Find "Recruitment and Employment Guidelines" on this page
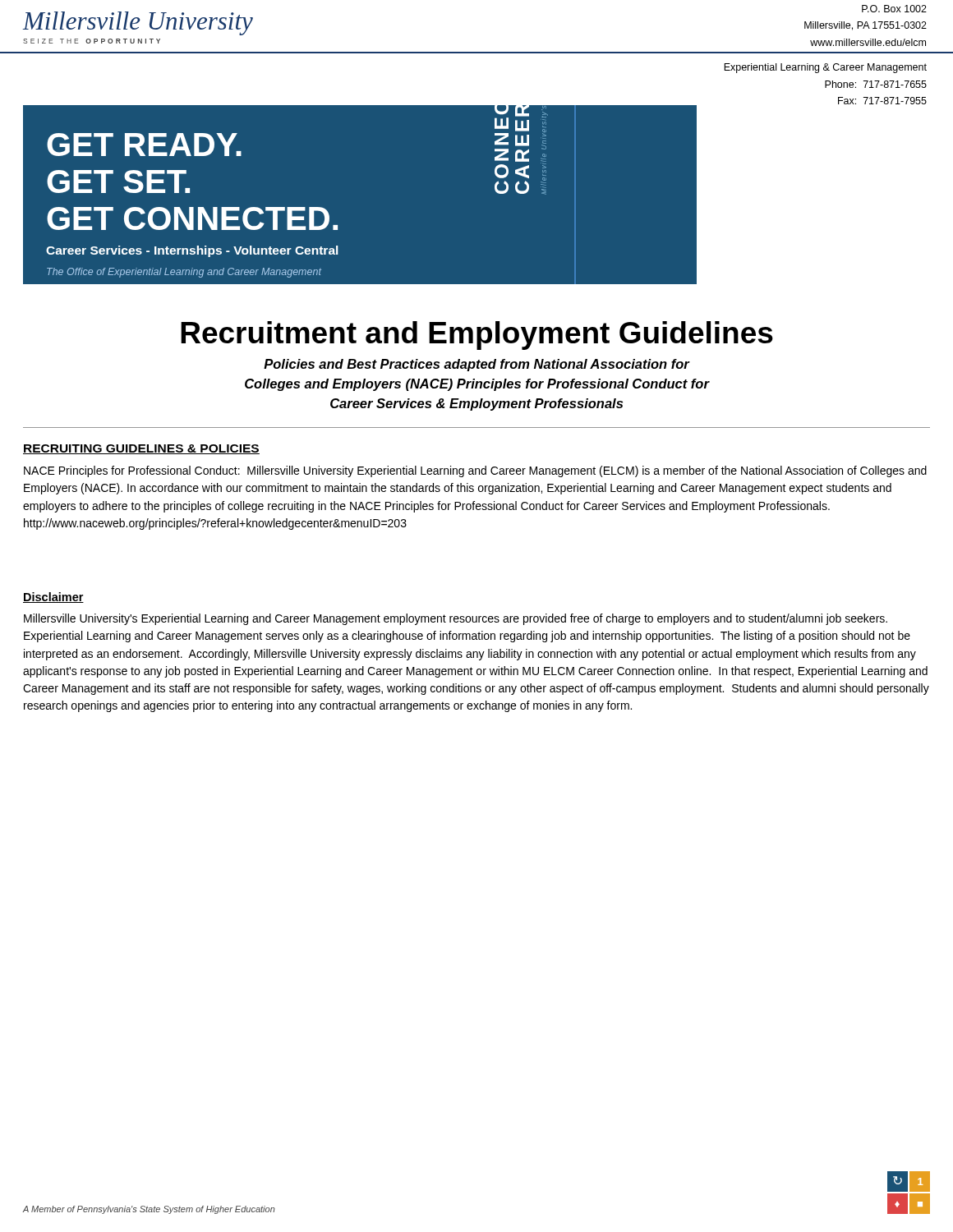 pyautogui.click(x=476, y=333)
